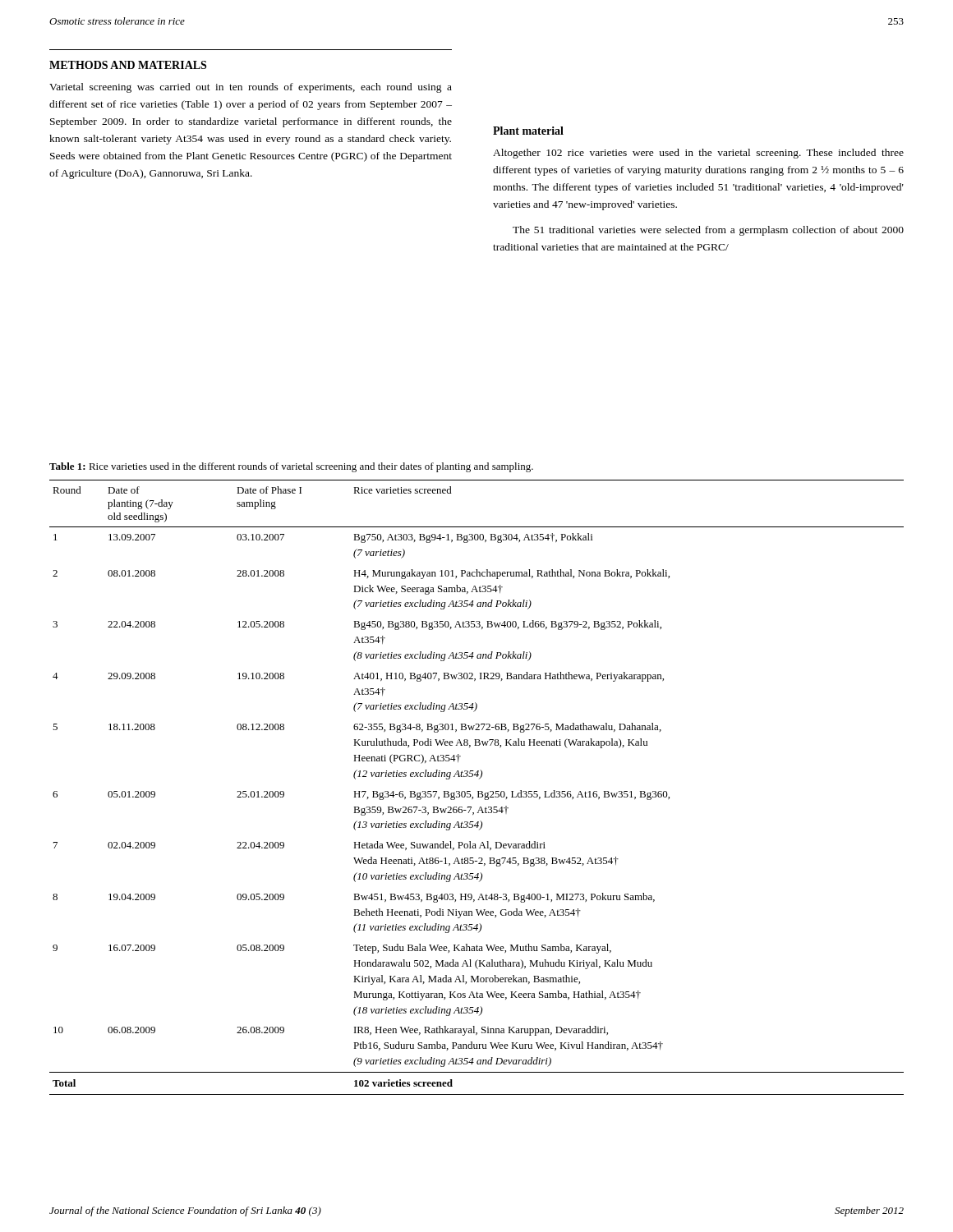
Task: Point to "Plant material"
Action: click(528, 131)
